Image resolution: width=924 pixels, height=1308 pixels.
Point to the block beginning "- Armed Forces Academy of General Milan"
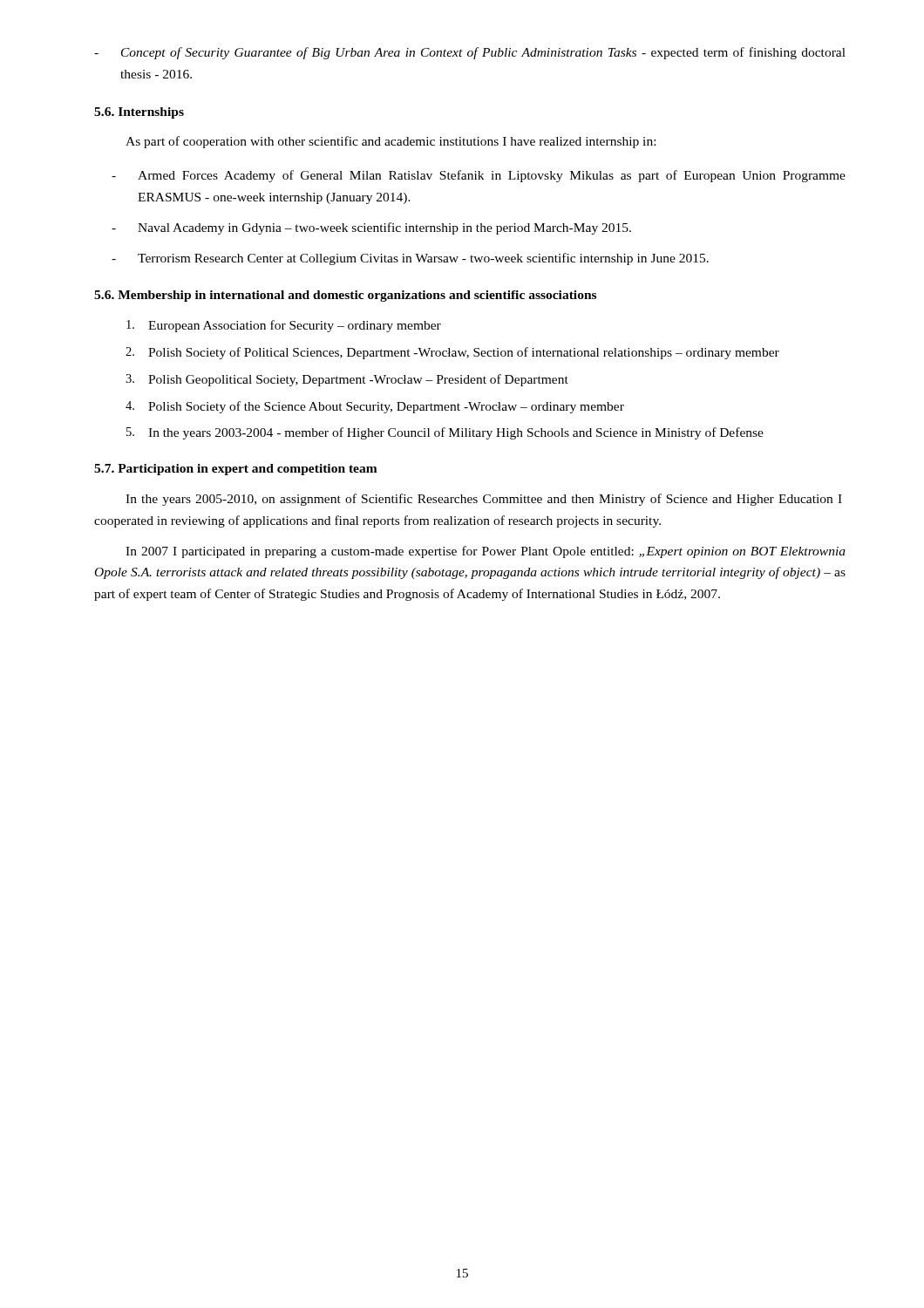(x=479, y=187)
